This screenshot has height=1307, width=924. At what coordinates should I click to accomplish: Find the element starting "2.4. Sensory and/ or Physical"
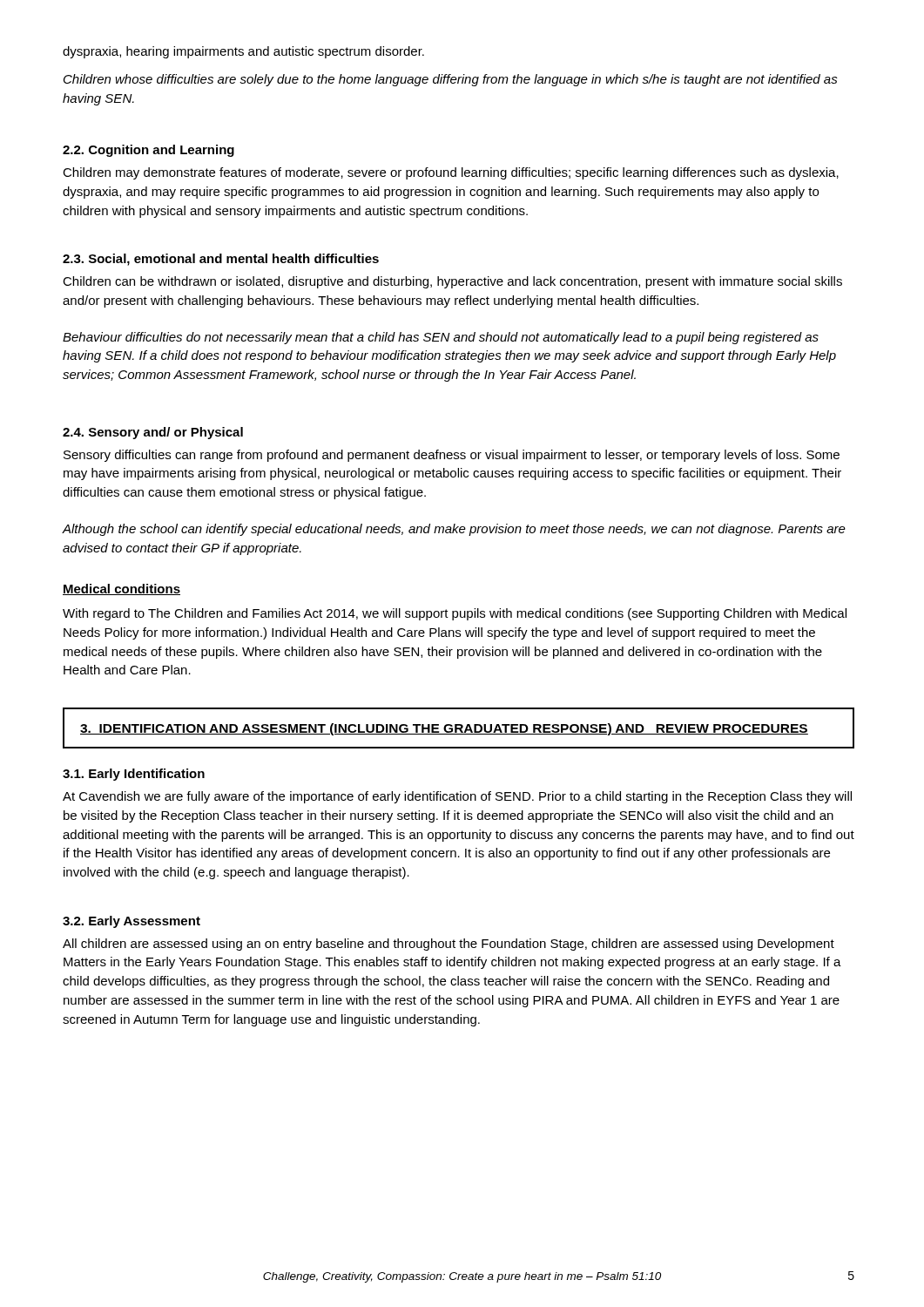(x=153, y=432)
